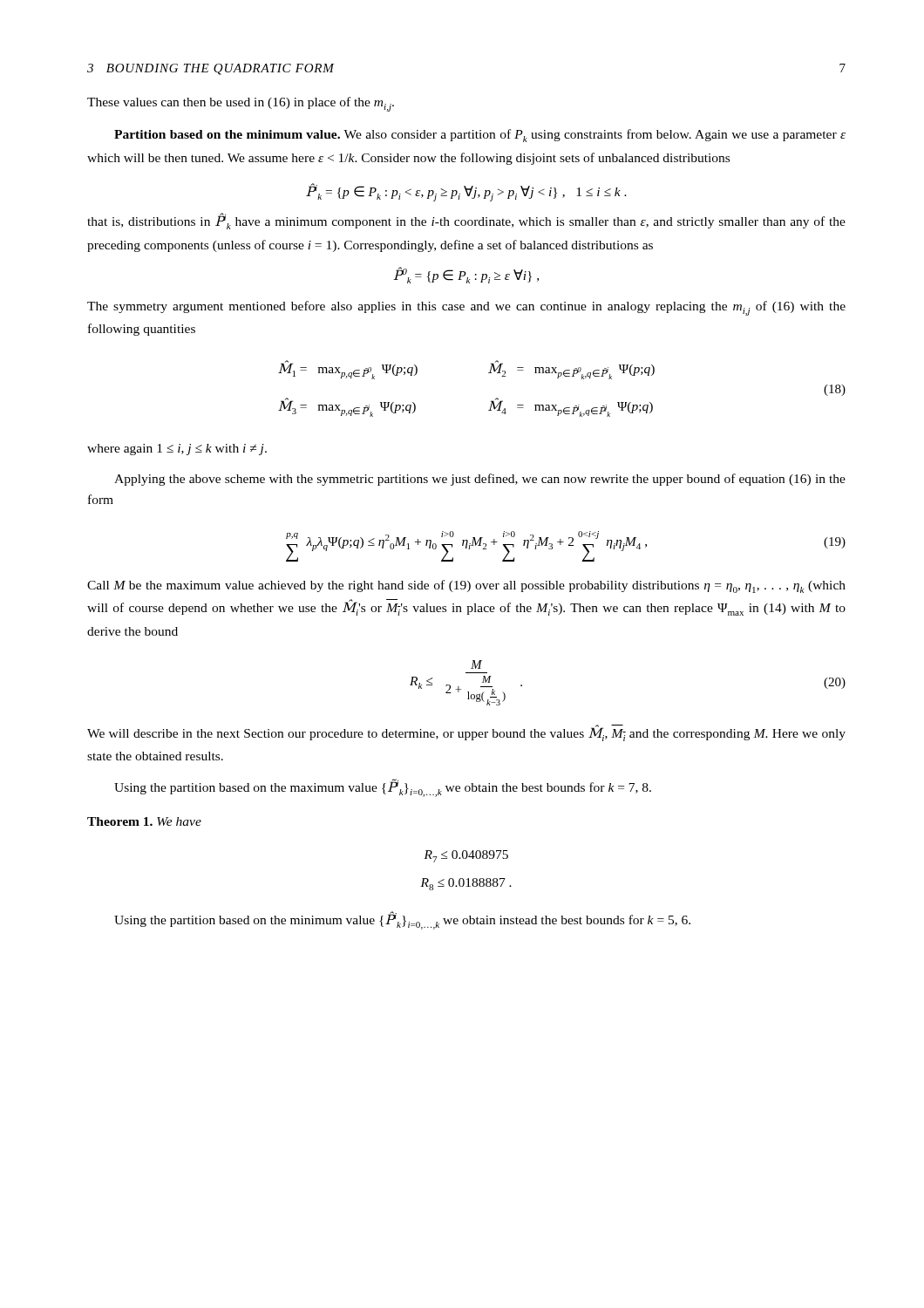Point to the formula beginning "p,q ∑ λpλqΨ(p;q) ≤ η20M1 + η0"

click(x=466, y=542)
